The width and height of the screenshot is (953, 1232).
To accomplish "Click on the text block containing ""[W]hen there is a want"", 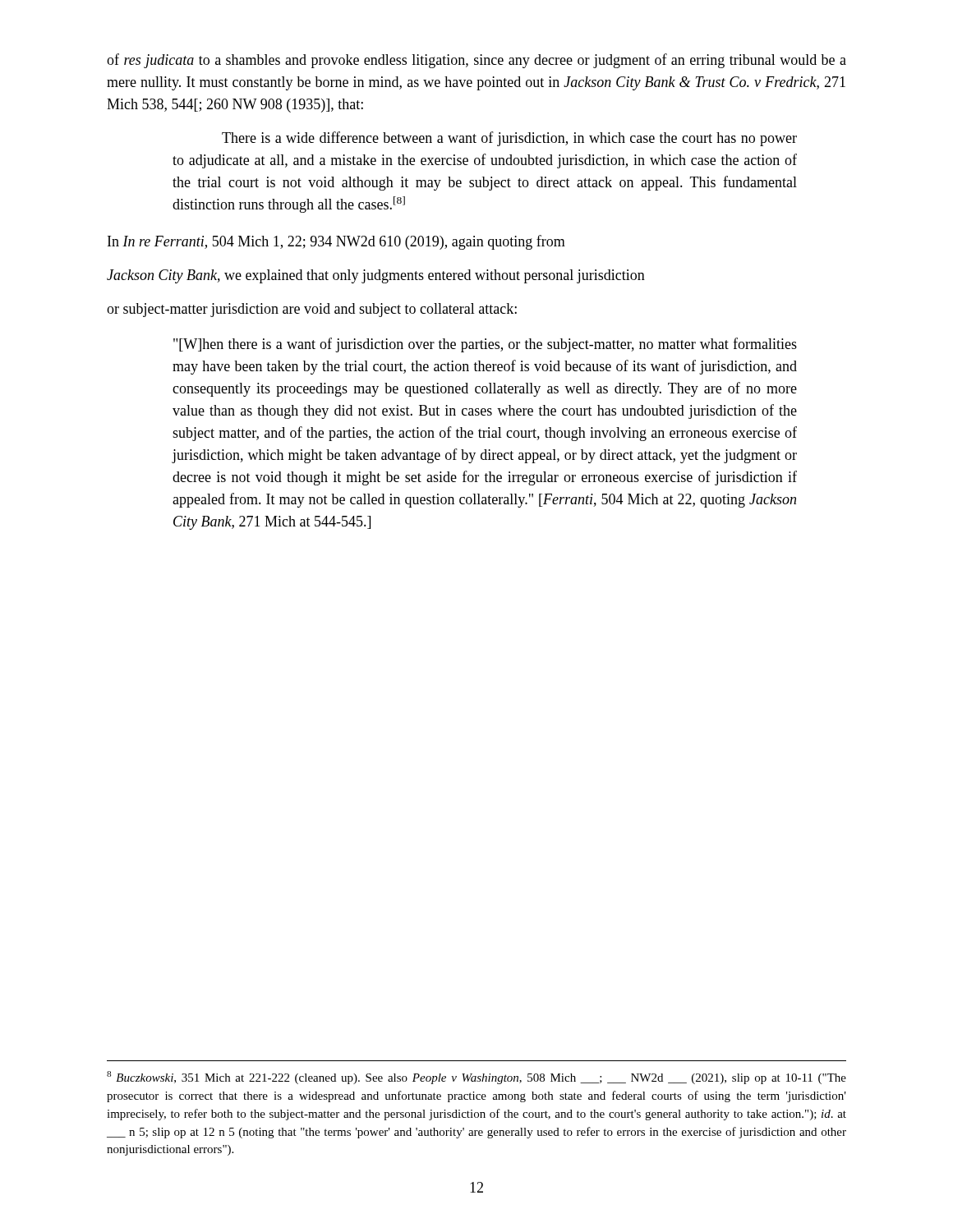I will [x=485, y=433].
